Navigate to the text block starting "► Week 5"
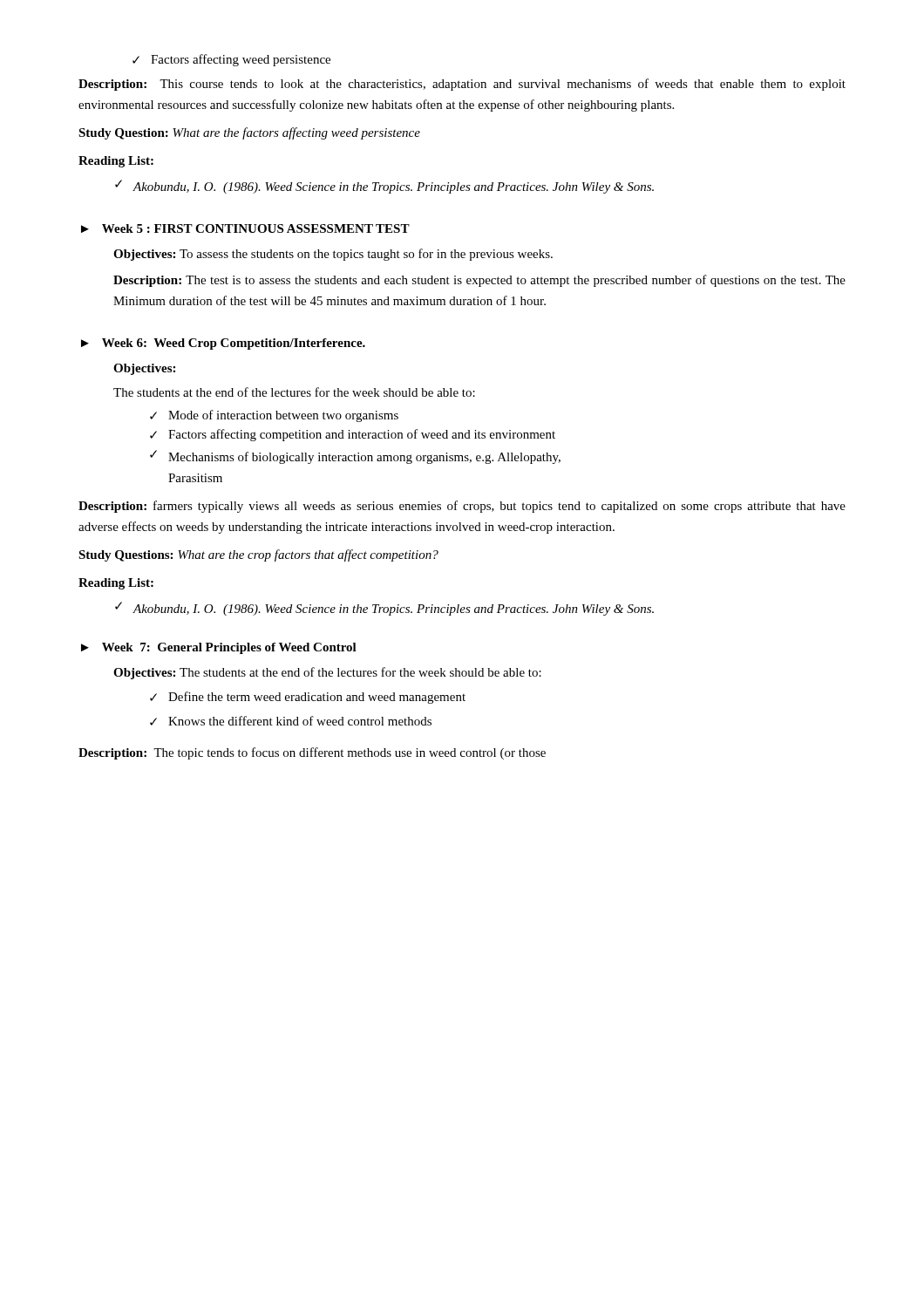 pos(244,229)
